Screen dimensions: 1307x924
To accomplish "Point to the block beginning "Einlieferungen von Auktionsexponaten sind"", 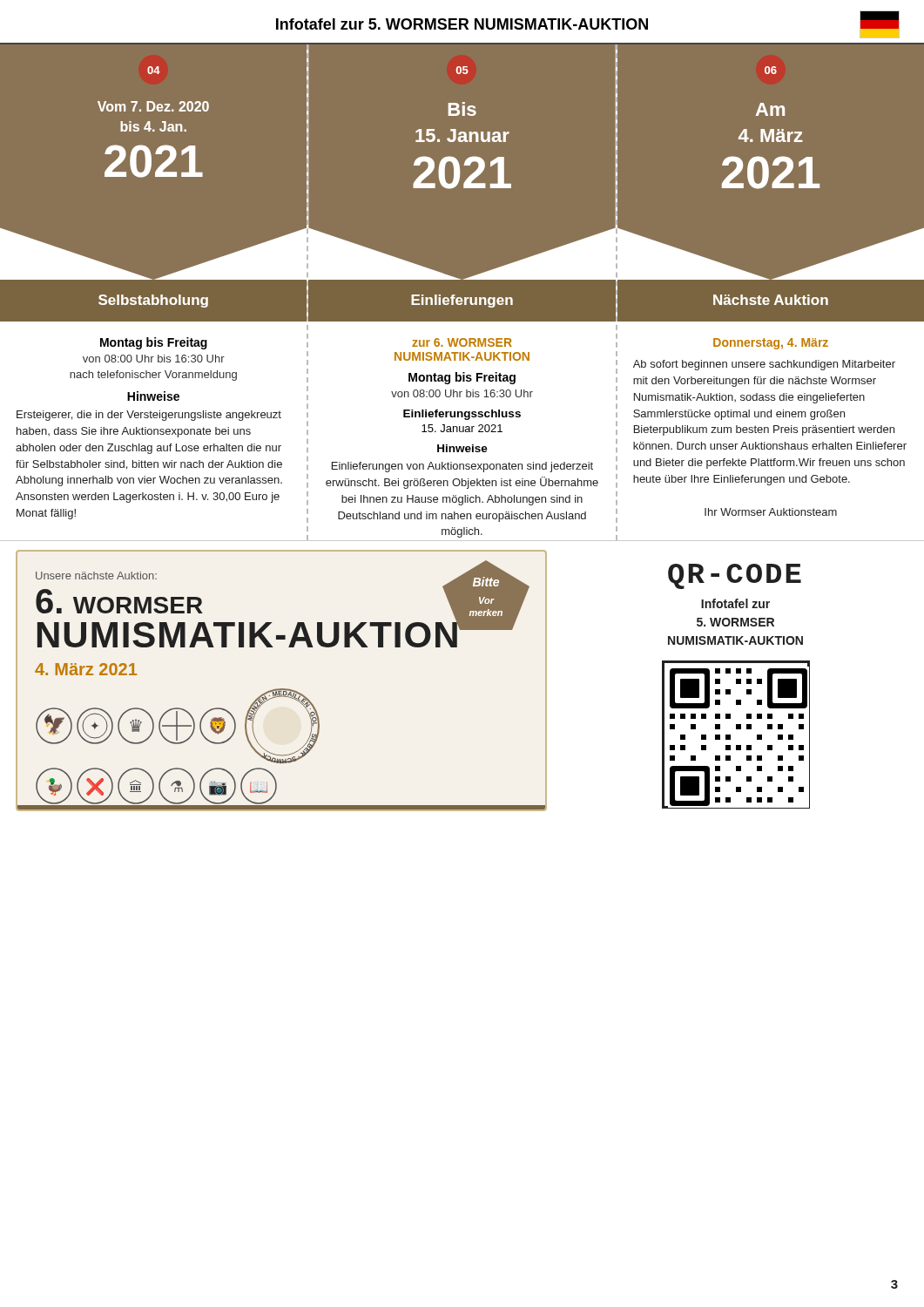I will pyautogui.click(x=462, y=499).
